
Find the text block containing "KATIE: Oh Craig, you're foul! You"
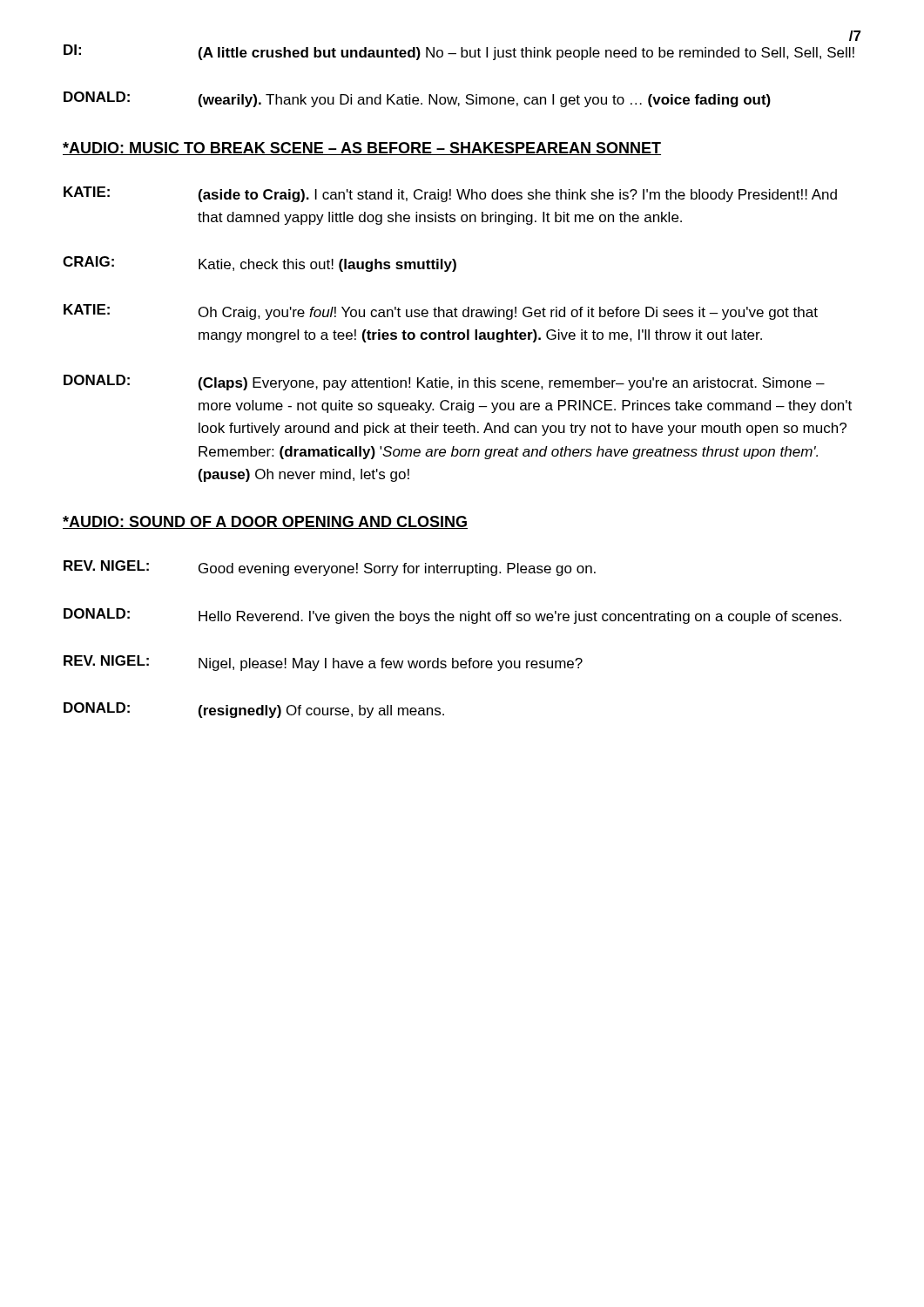[x=462, y=324]
